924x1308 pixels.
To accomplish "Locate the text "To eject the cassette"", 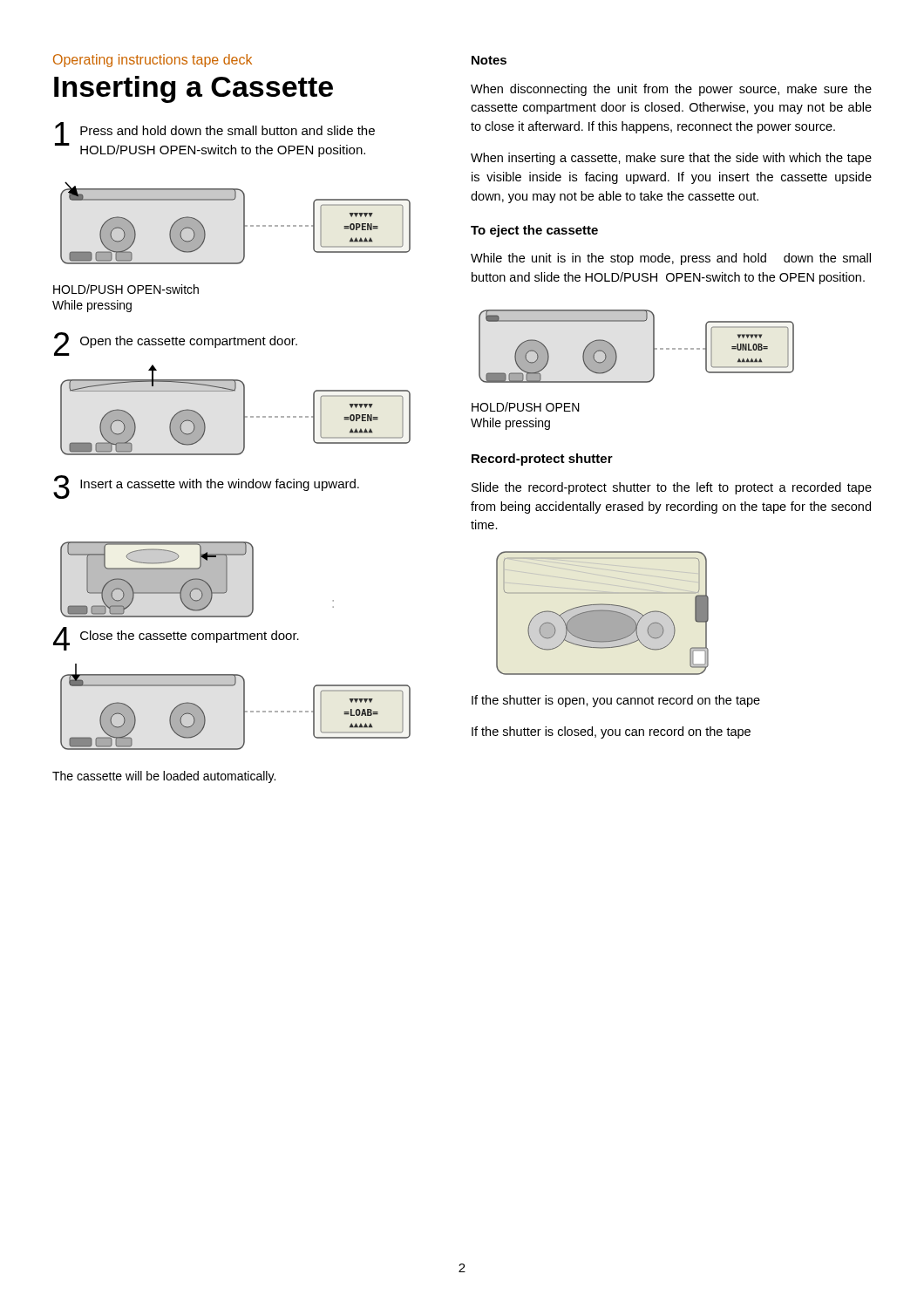I will pos(535,229).
